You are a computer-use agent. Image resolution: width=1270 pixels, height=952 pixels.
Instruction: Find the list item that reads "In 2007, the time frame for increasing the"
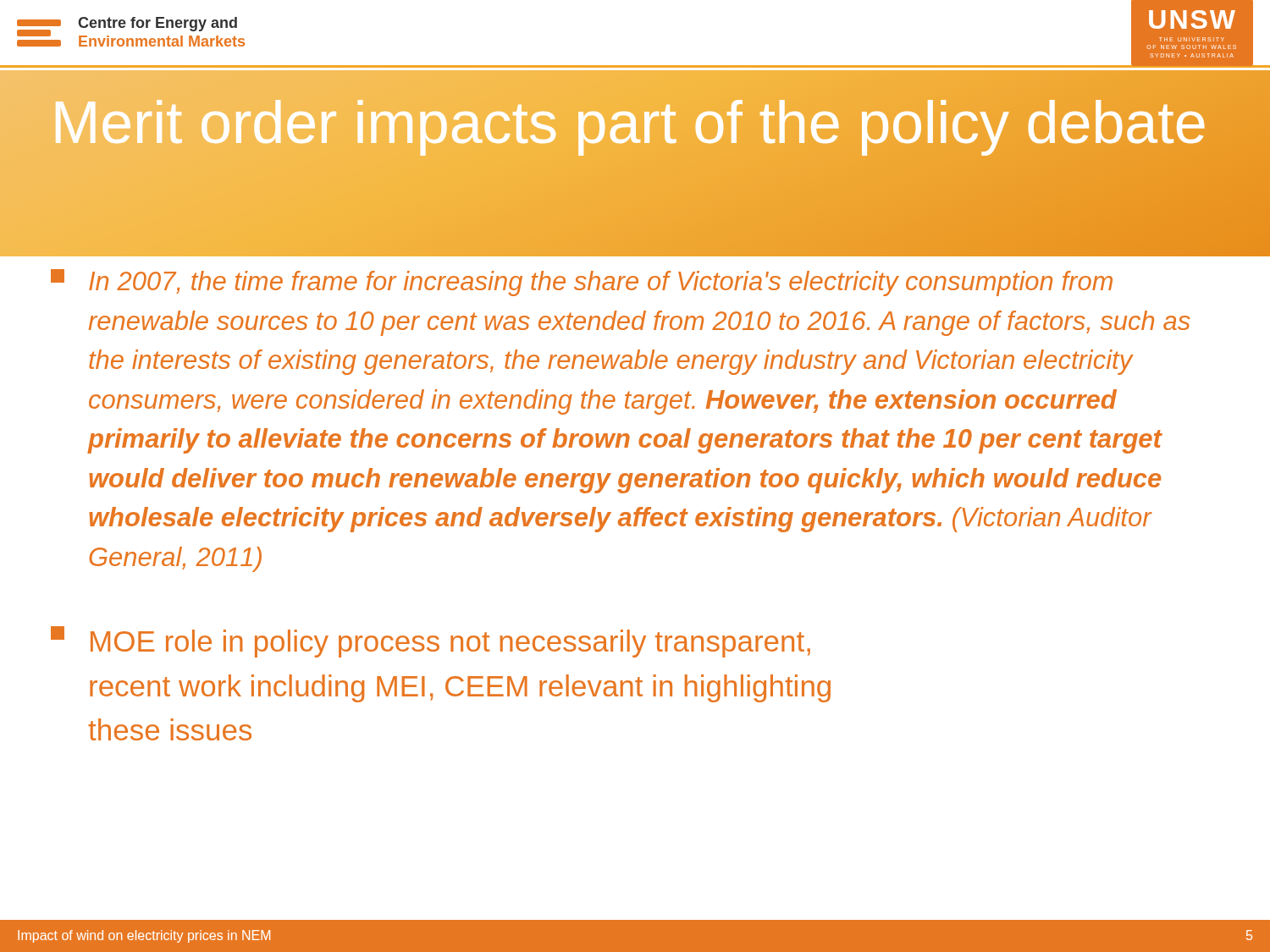click(635, 420)
